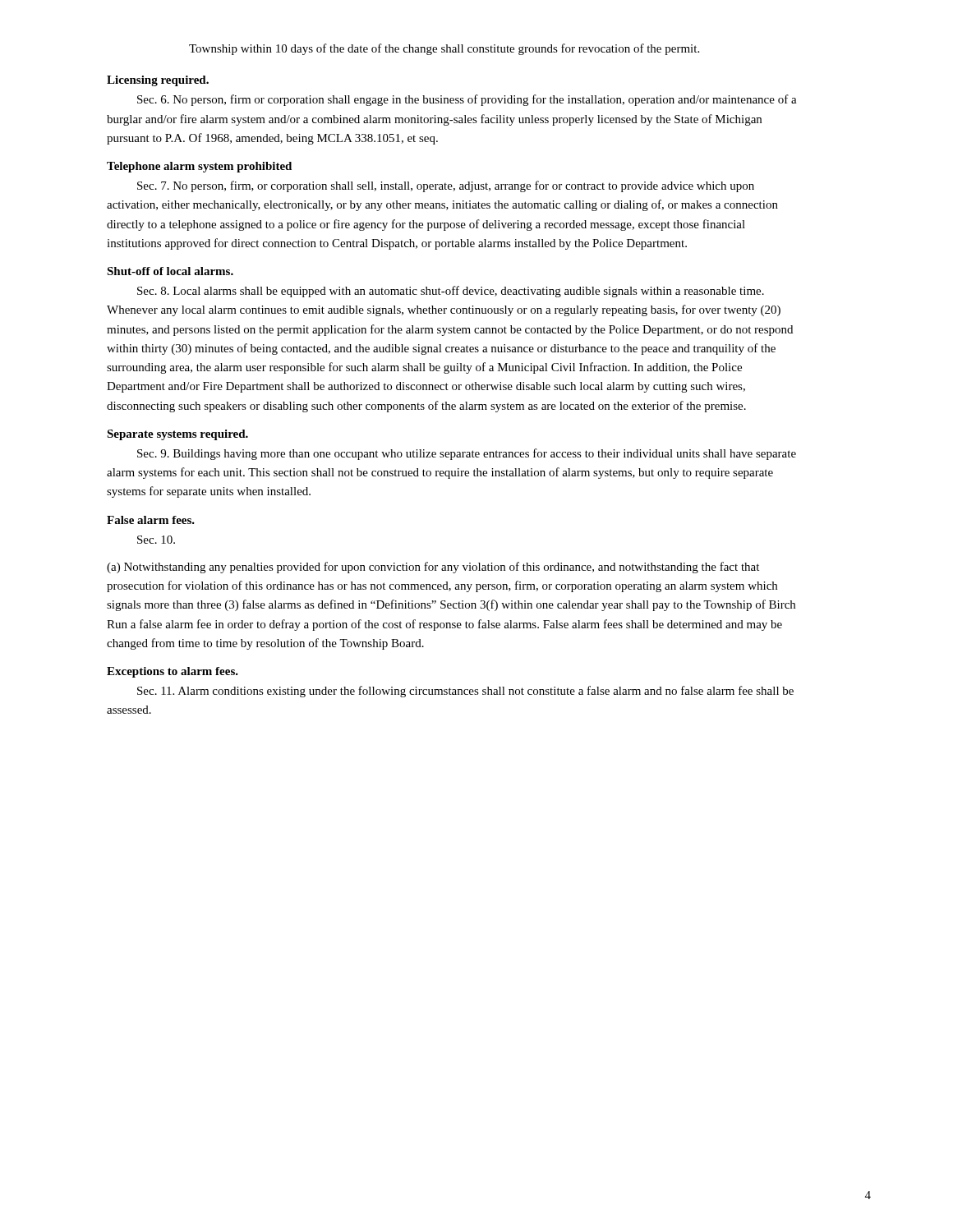Point to the section header beginning "Shut-off of local"

click(x=170, y=271)
